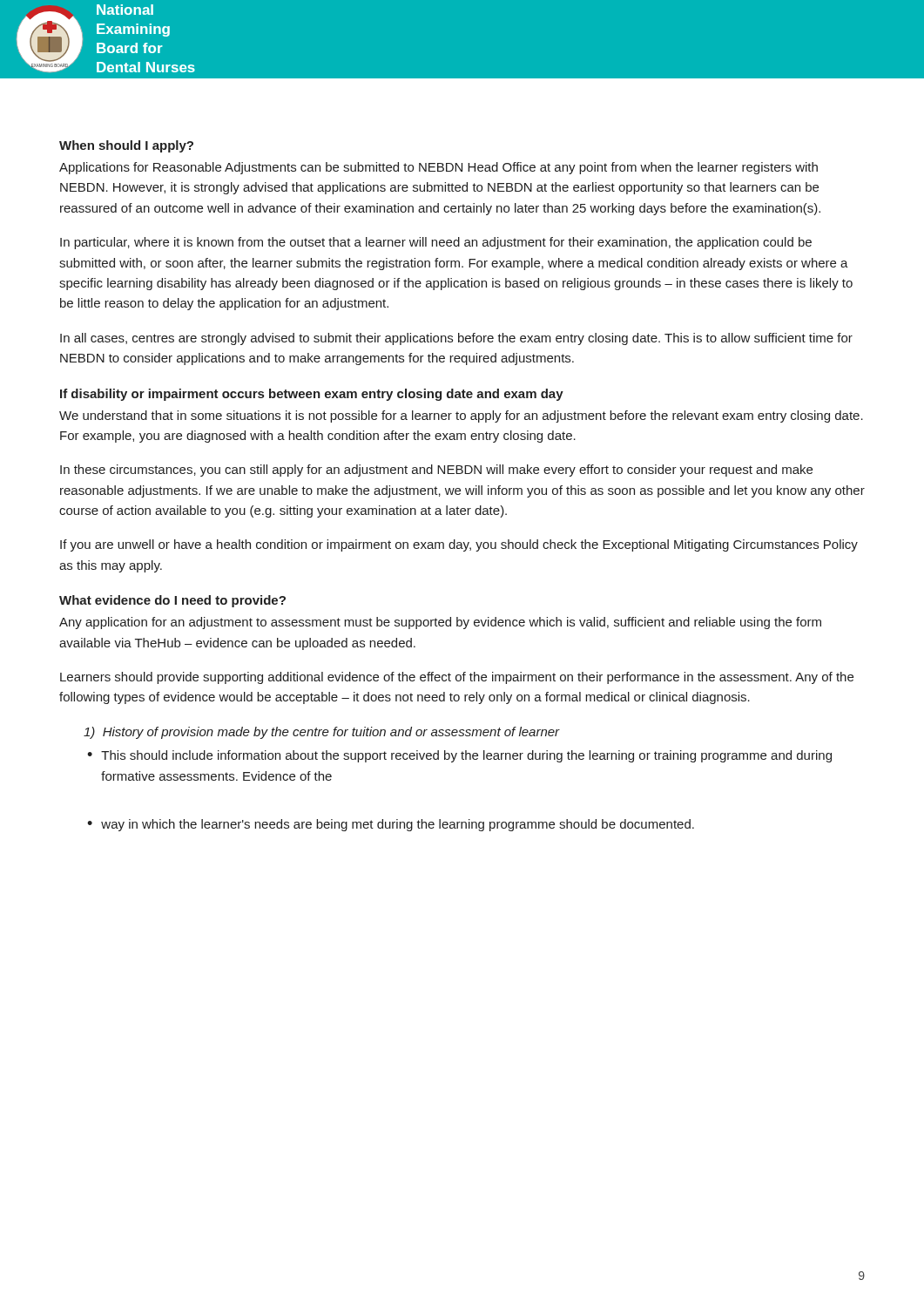Select the block starting "What evidence do I"

tap(173, 600)
